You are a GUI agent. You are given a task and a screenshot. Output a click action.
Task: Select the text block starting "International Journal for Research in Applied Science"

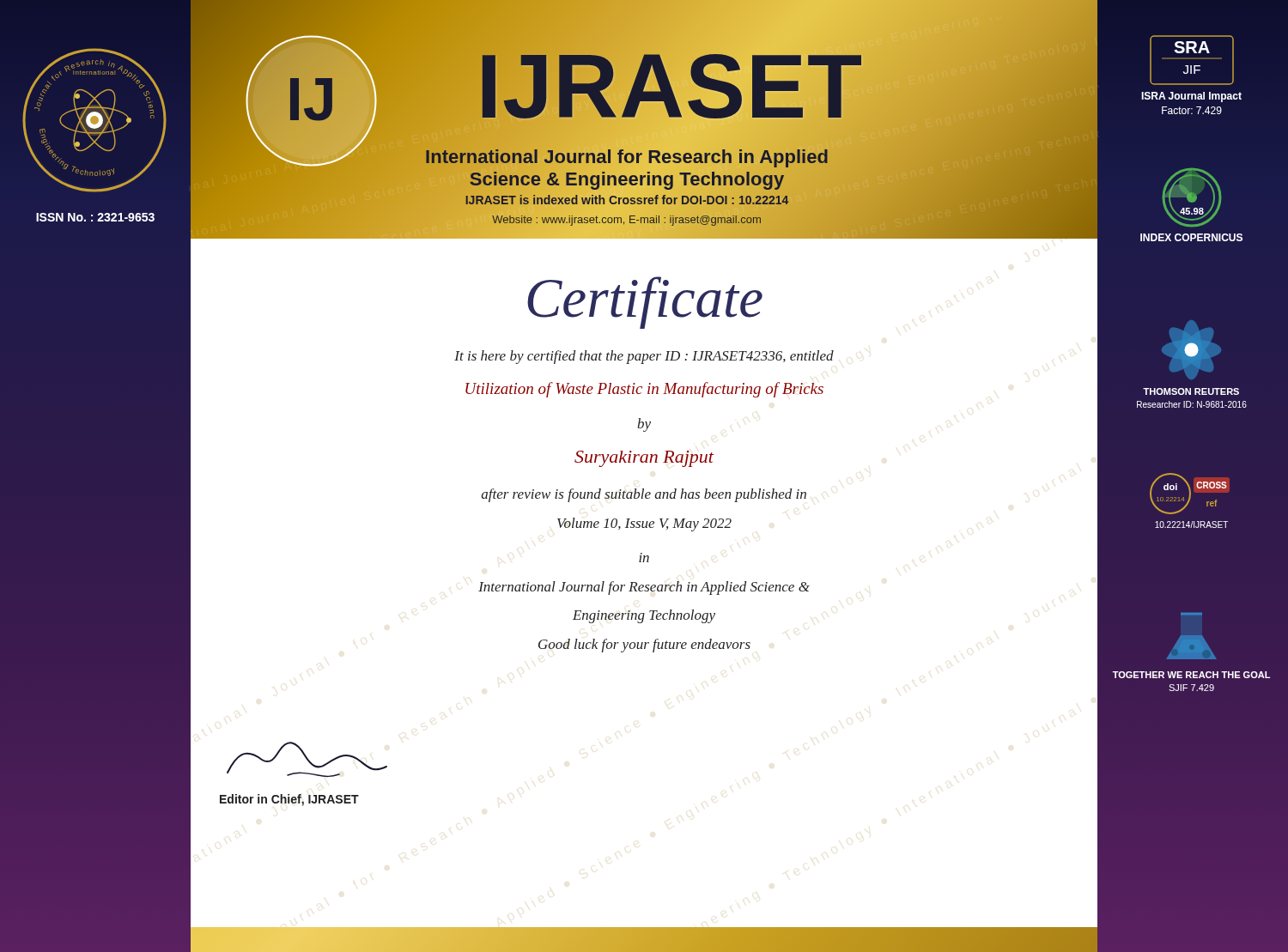point(627,168)
